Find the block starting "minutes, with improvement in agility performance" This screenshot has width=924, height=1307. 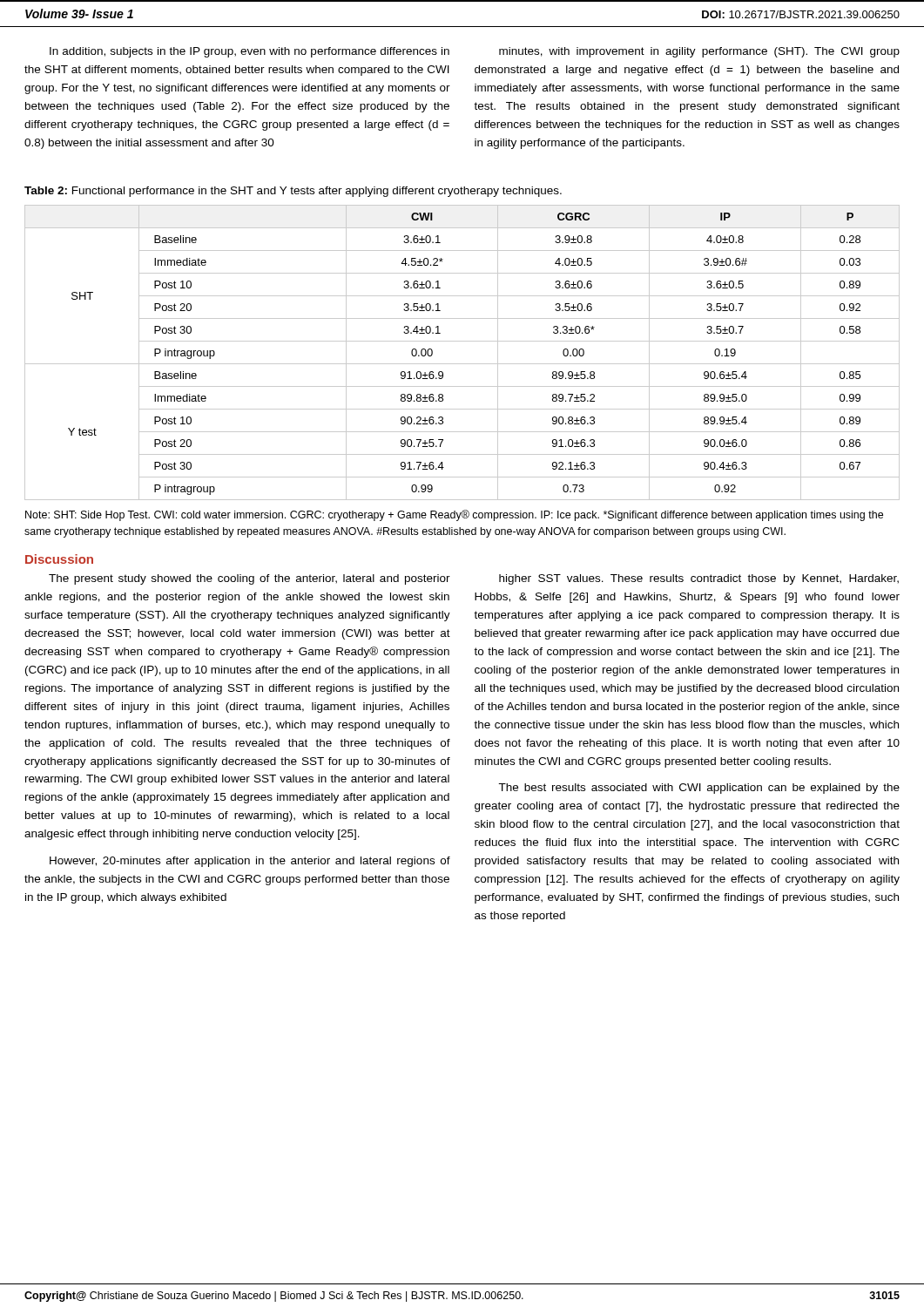(x=687, y=97)
